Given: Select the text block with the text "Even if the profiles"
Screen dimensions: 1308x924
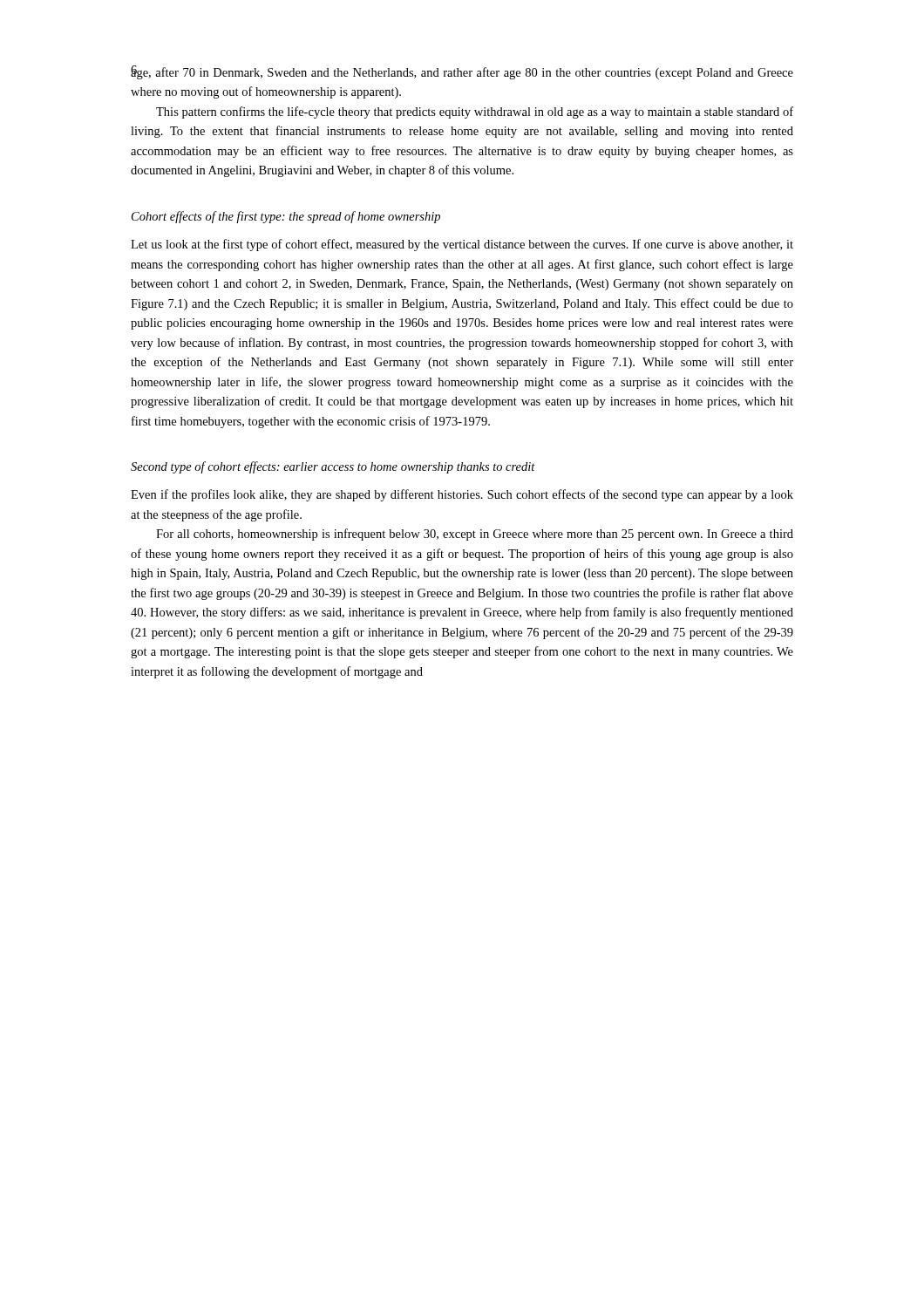Looking at the screenshot, I should pyautogui.click(x=462, y=505).
